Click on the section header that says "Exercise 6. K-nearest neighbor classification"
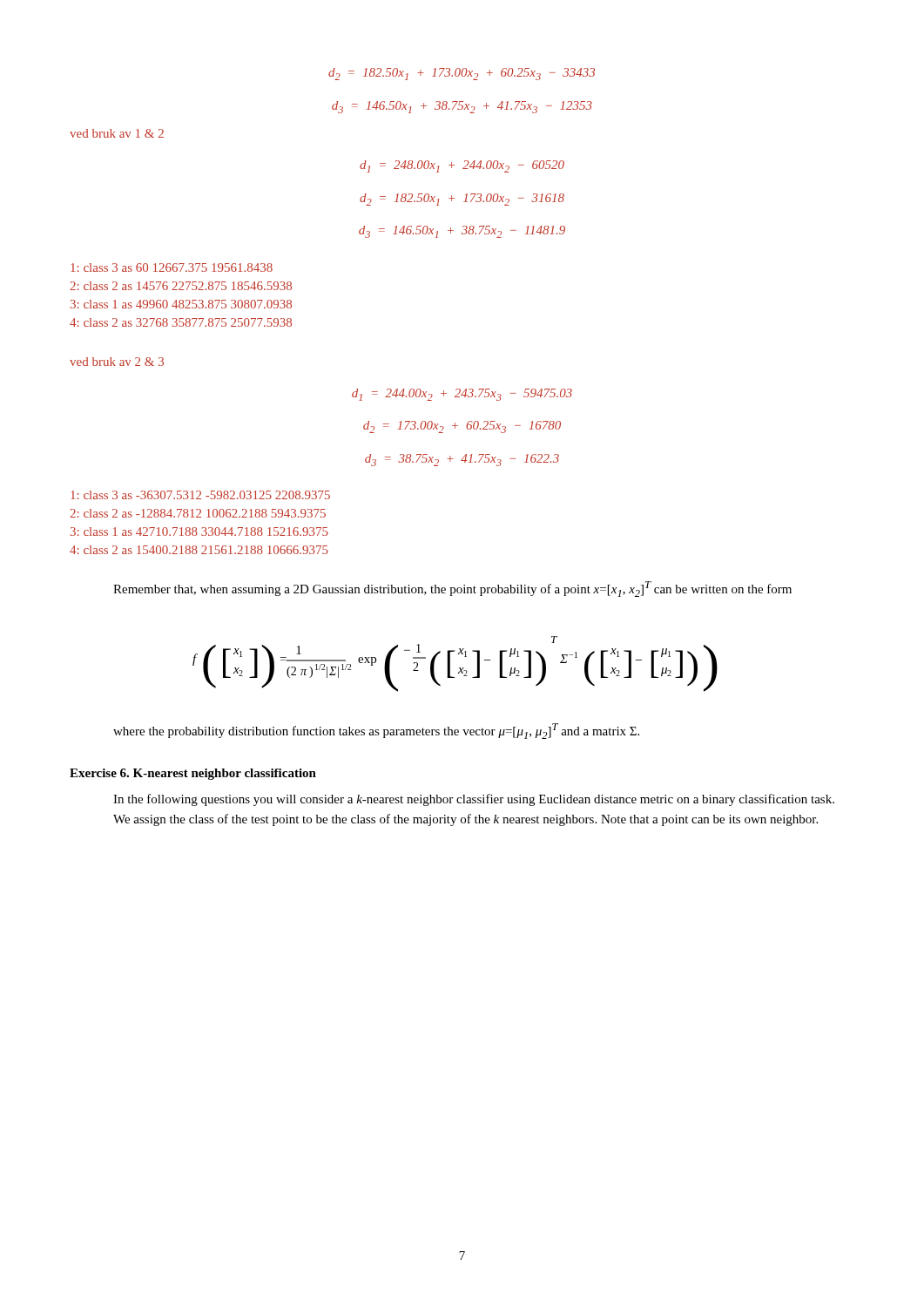This screenshot has height=1307, width=924. coord(193,773)
